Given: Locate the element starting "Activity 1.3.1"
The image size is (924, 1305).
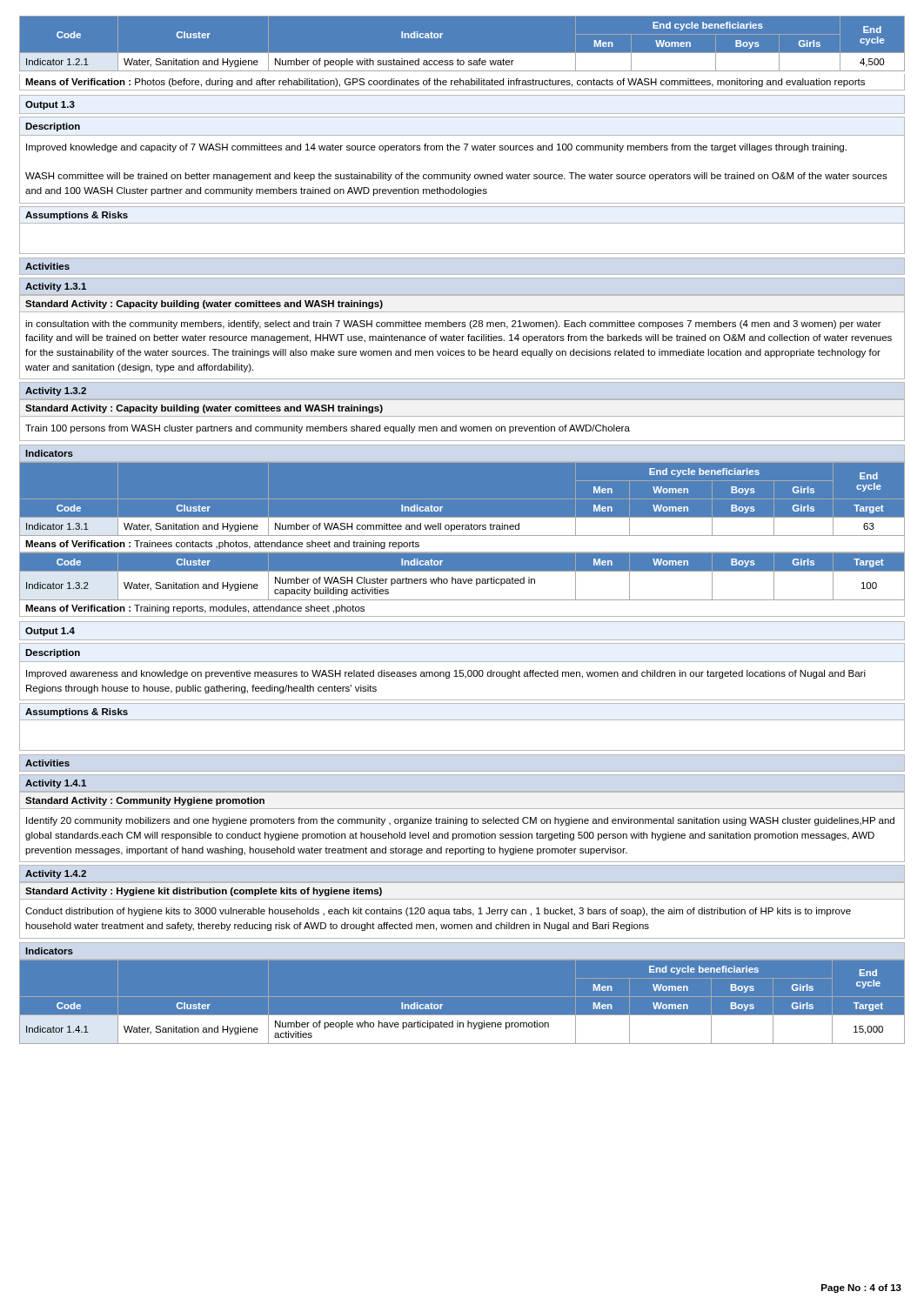Looking at the screenshot, I should tap(56, 286).
